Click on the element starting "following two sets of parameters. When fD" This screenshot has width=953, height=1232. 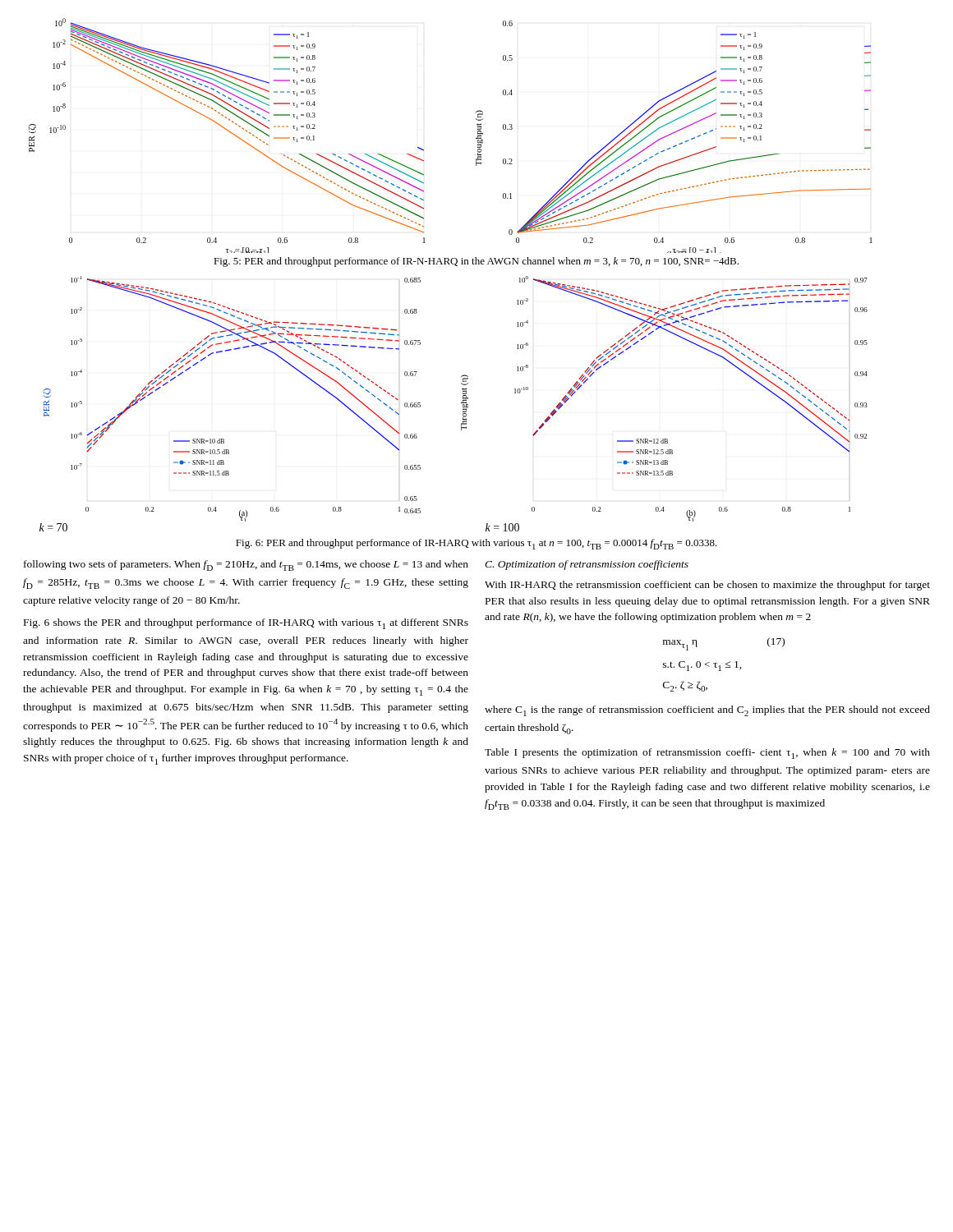tap(246, 582)
